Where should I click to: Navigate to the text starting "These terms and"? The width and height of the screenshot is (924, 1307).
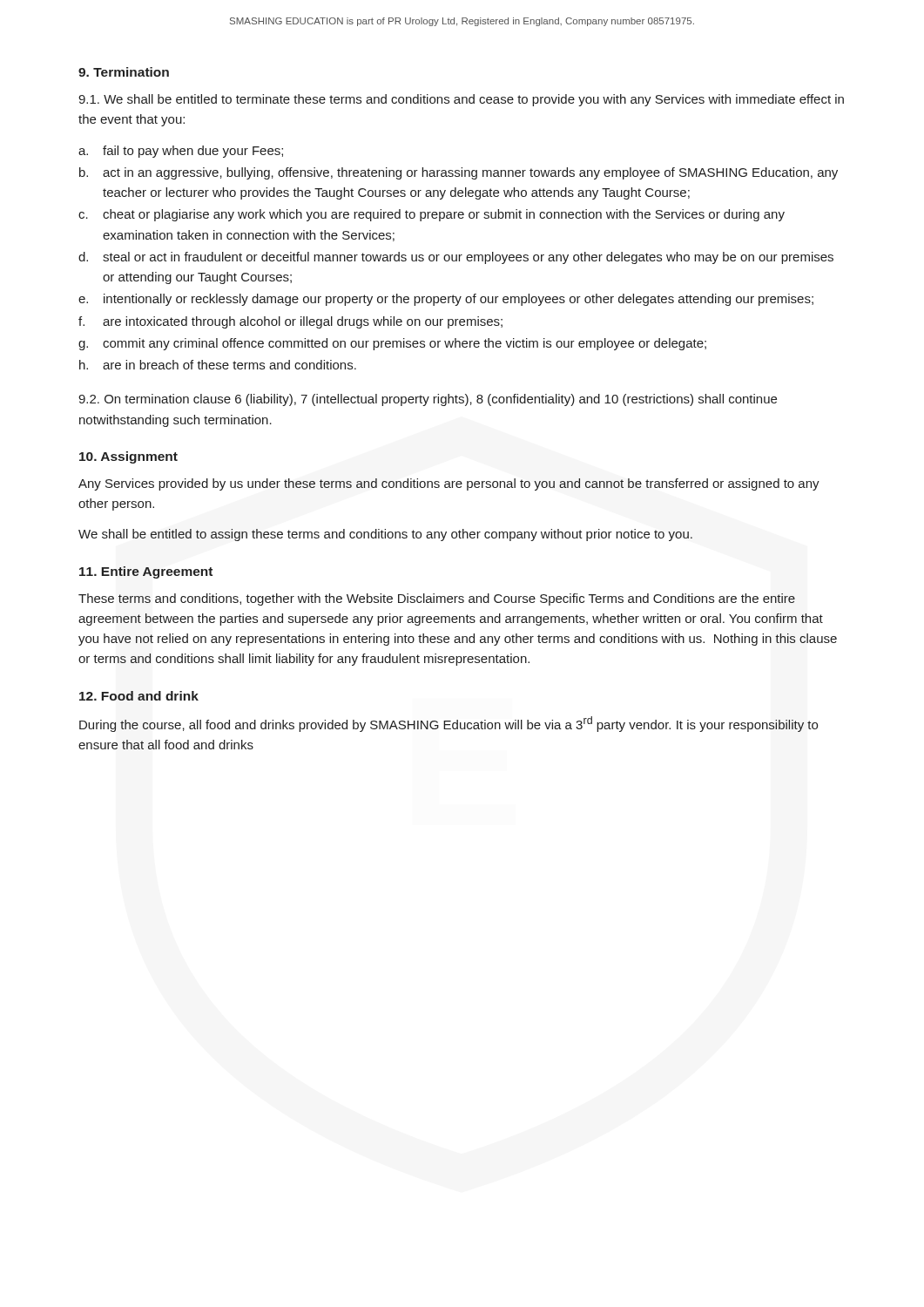point(458,628)
